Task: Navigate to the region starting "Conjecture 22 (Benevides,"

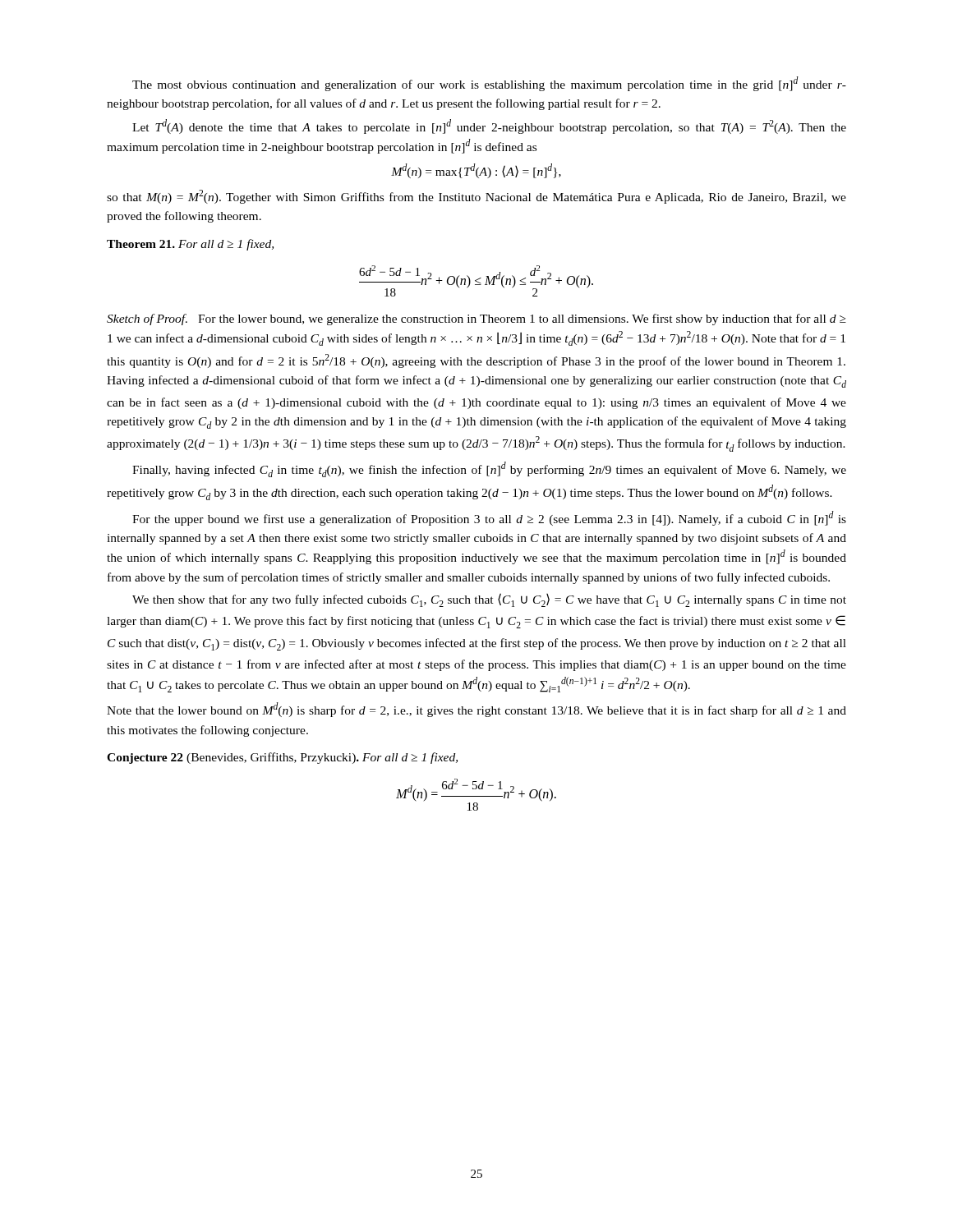Action: point(282,758)
